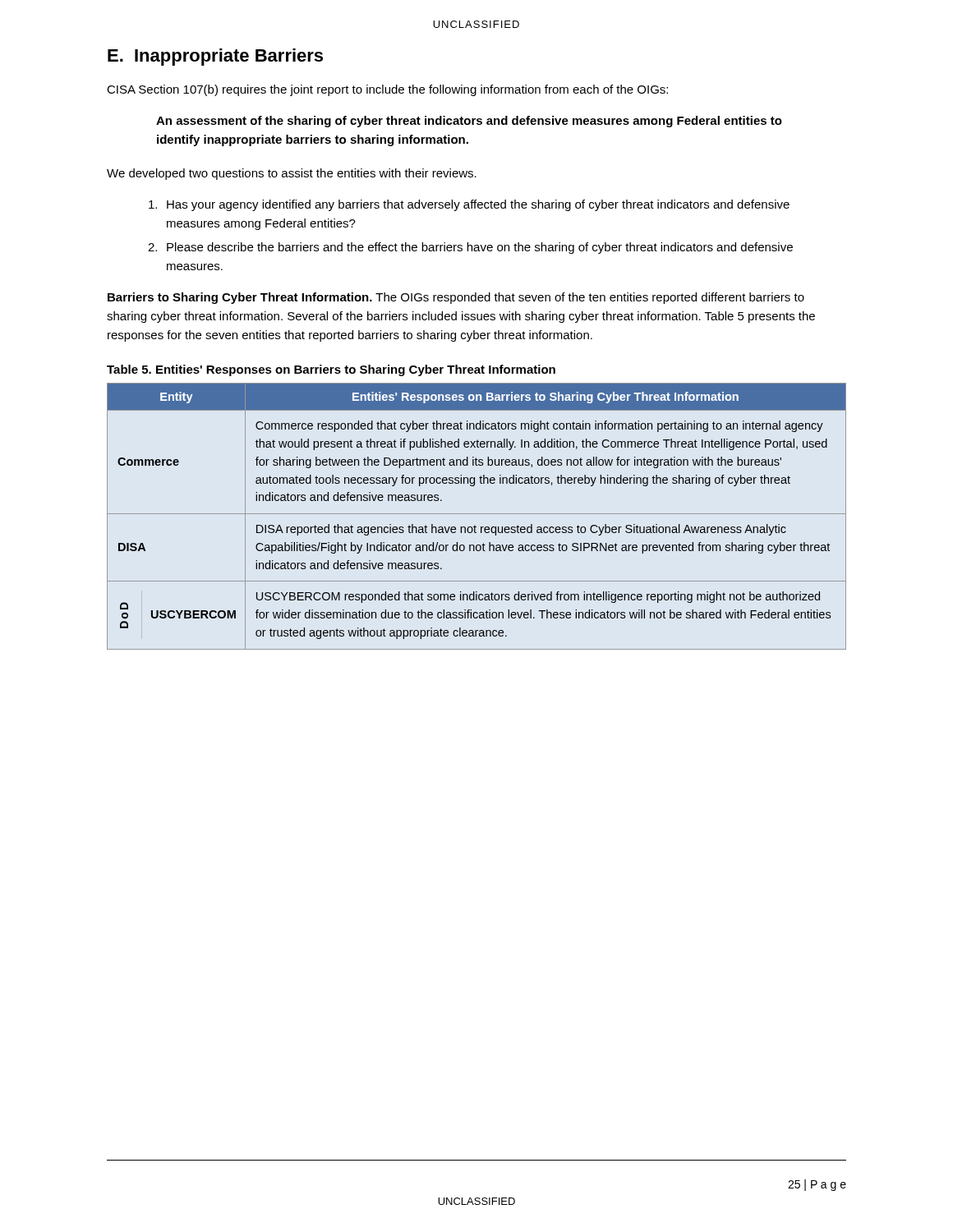Viewport: 953px width, 1232px height.
Task: Find the table that mentions "Commerce responded that cyber"
Action: (x=476, y=516)
